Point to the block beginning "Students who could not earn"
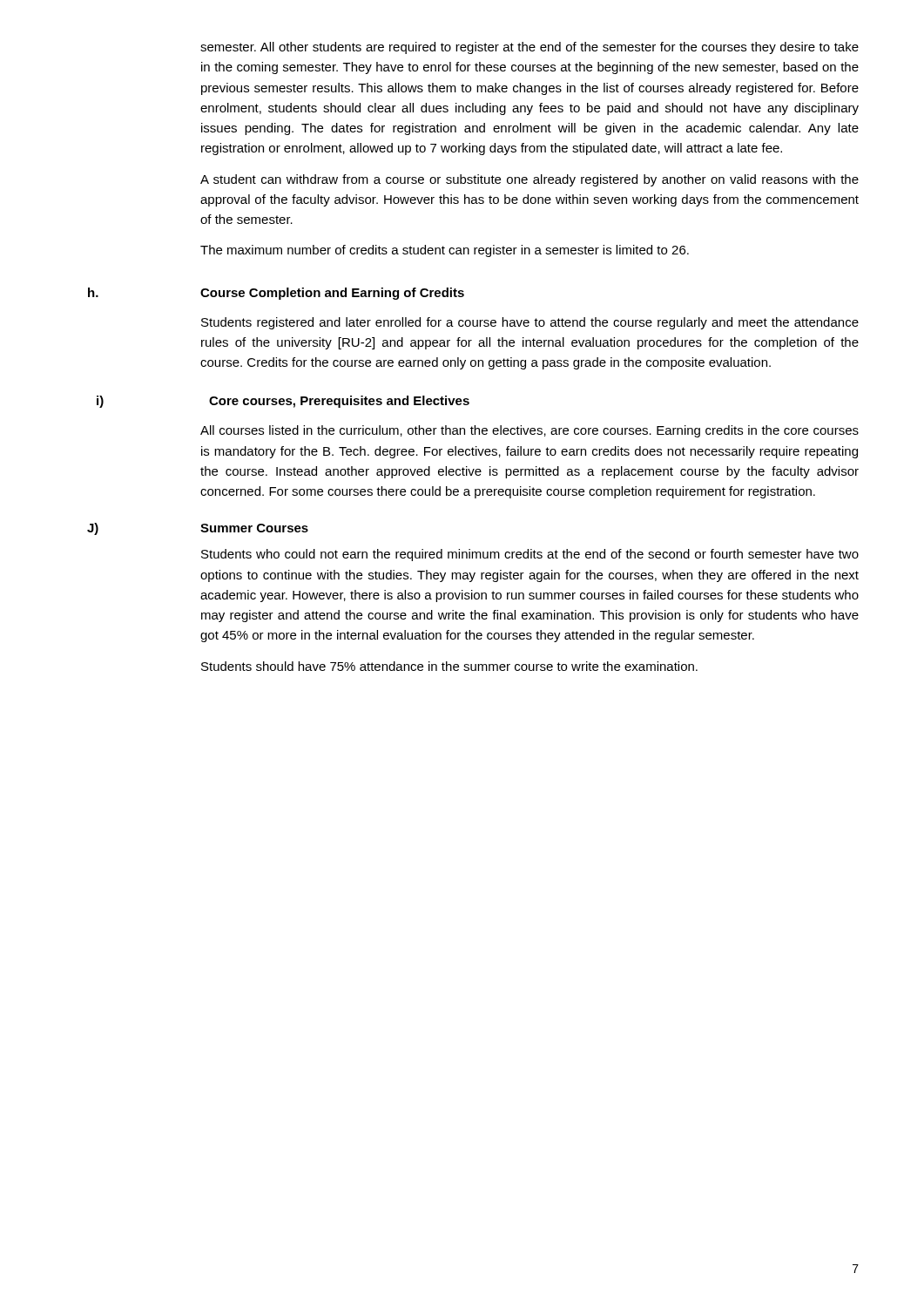Image resolution: width=924 pixels, height=1307 pixels. pos(529,610)
